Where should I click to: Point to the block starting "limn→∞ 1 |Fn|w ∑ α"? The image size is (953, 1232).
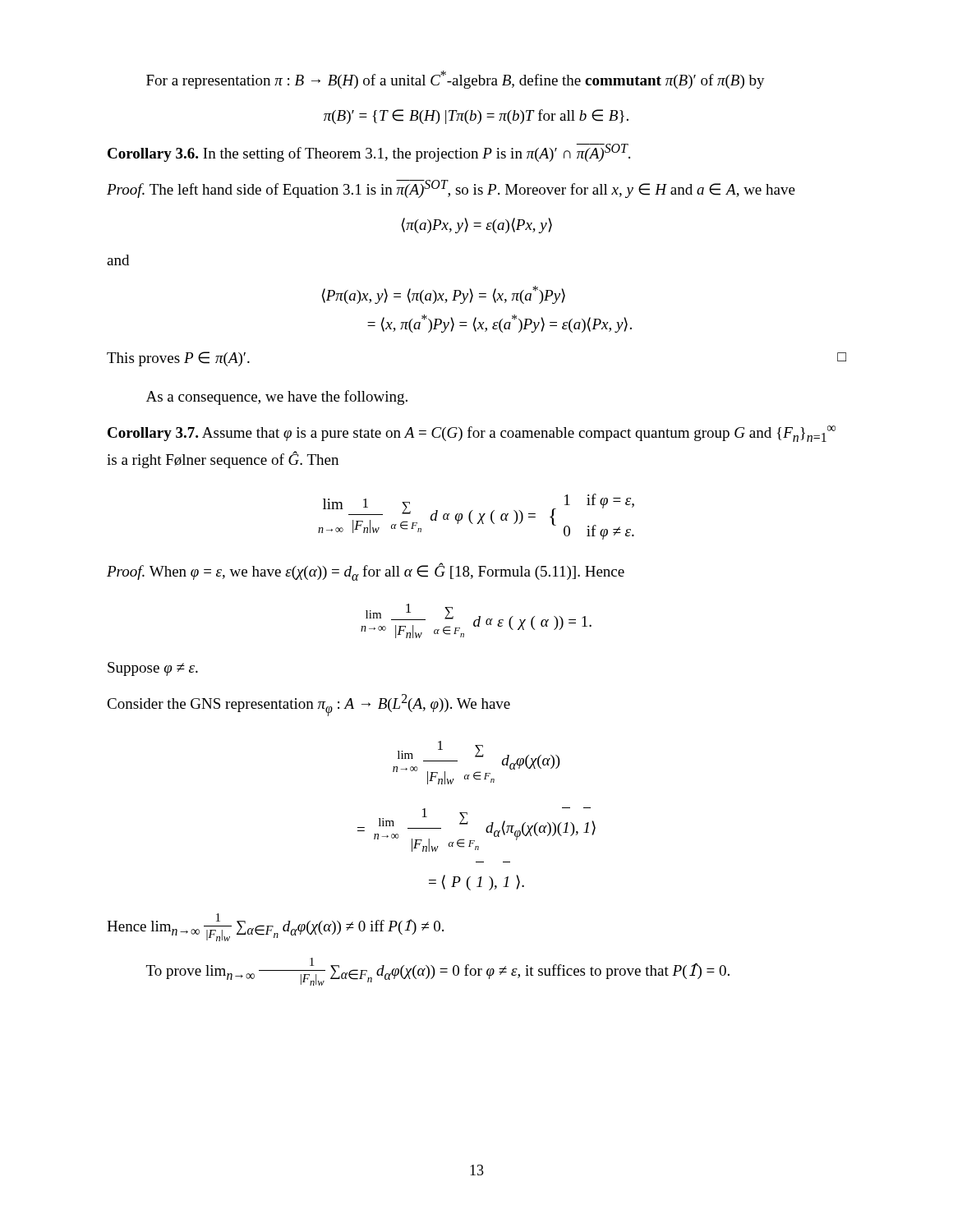click(476, 516)
